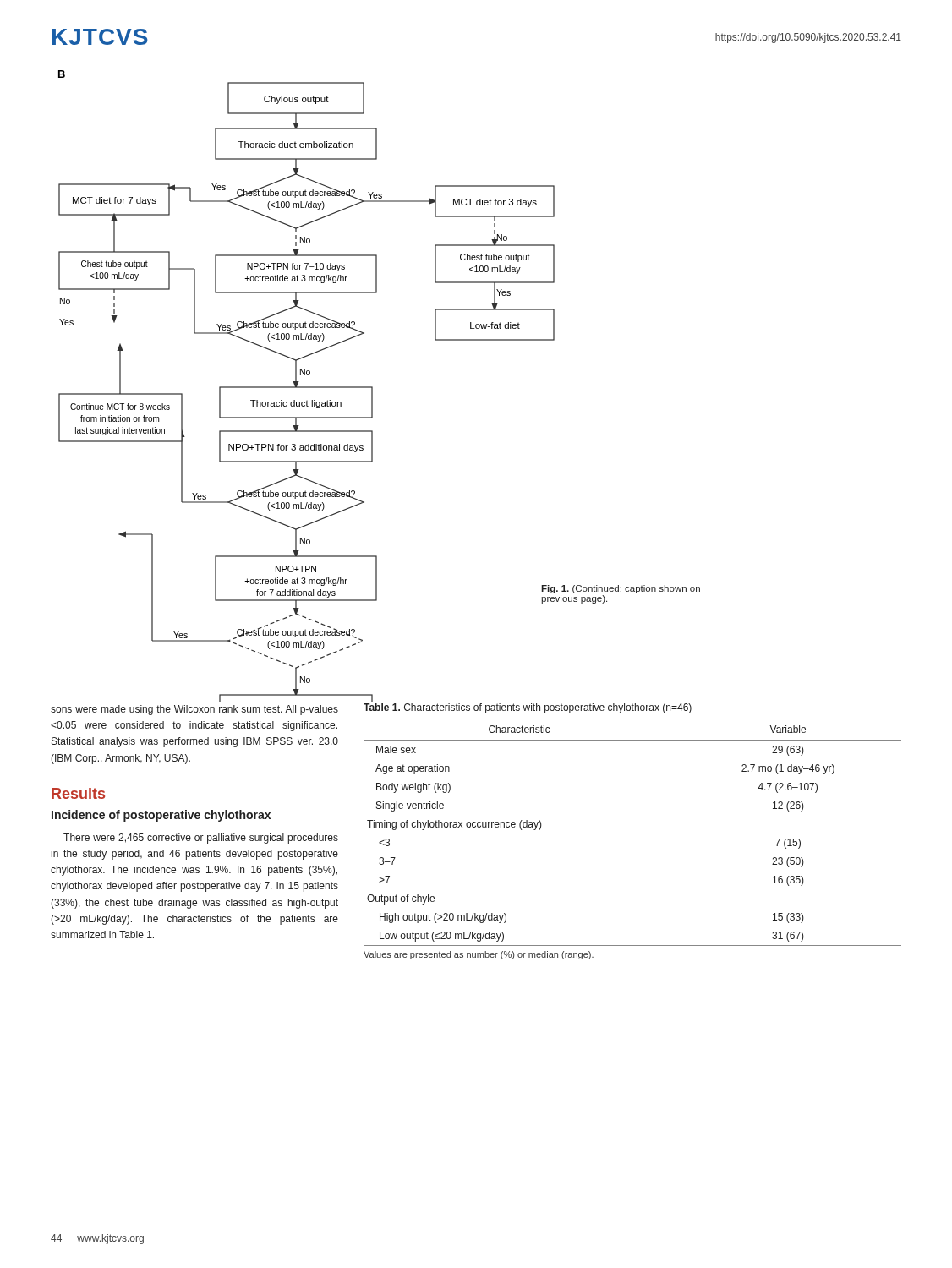Navigate to the block starting "Fig. 1. (Continued; caption shown on previous page)."
Viewport: 952px width, 1268px height.
tap(621, 593)
